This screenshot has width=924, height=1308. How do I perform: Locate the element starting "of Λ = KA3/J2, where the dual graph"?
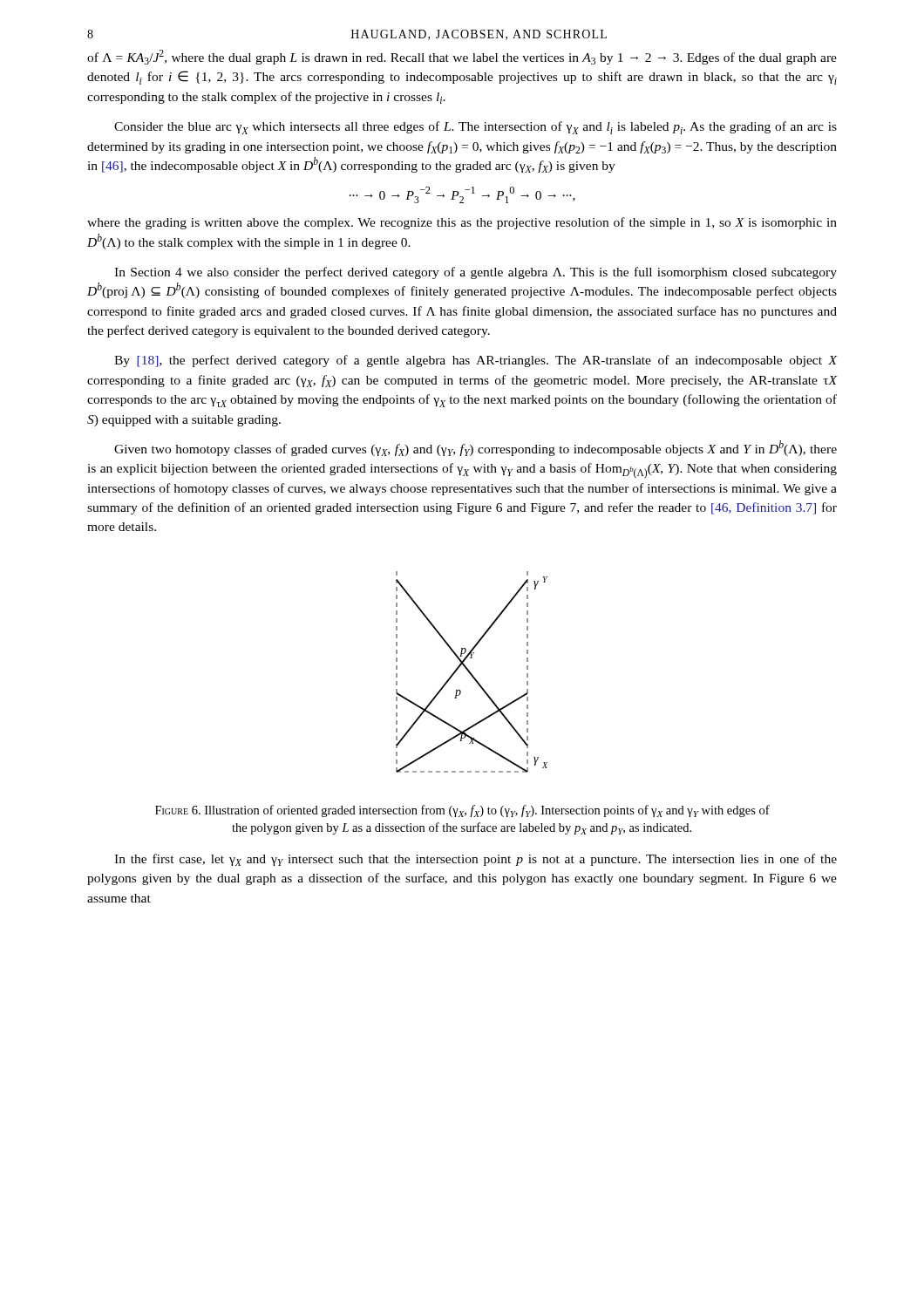(x=462, y=77)
